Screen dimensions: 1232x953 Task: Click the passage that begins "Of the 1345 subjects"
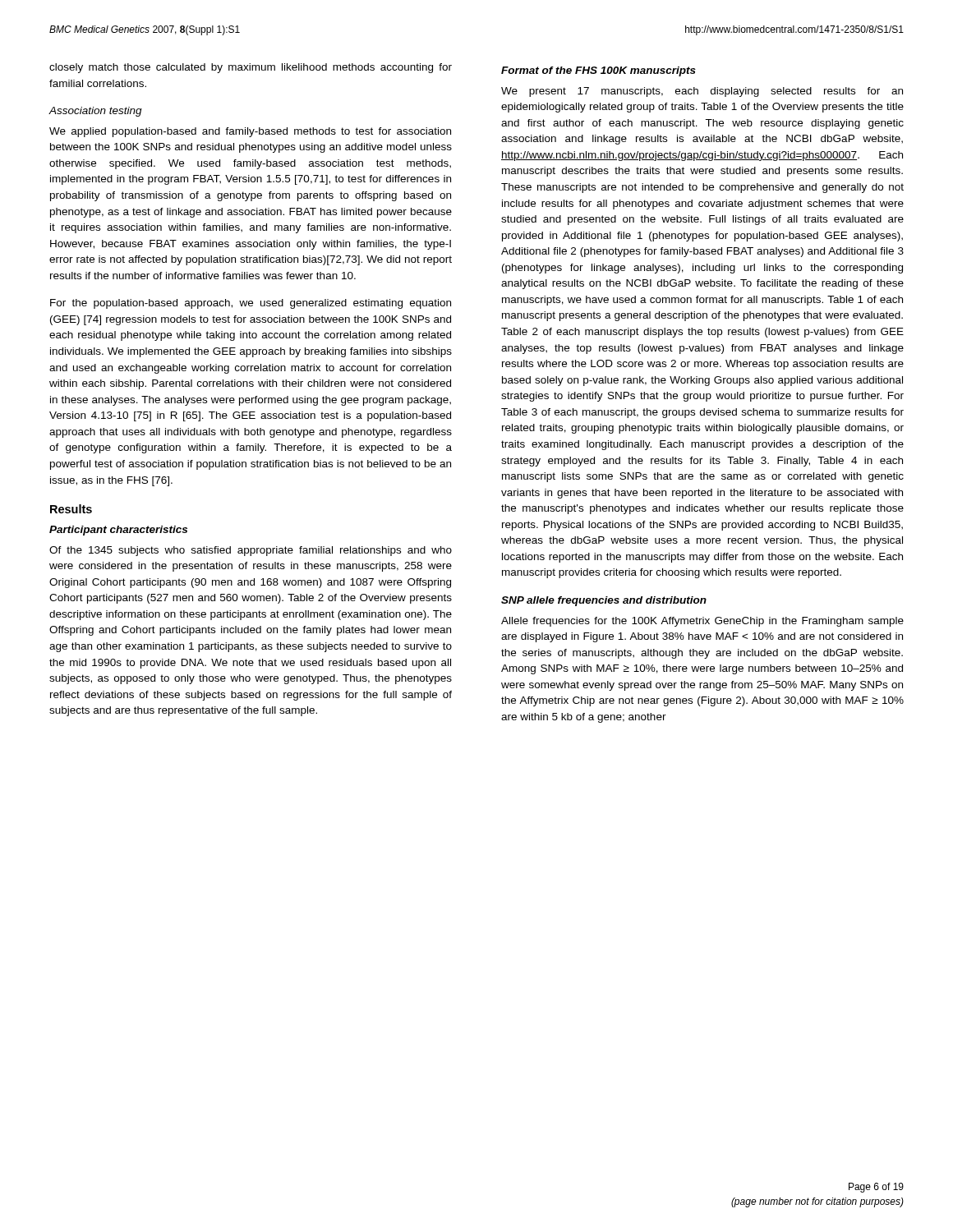point(251,630)
